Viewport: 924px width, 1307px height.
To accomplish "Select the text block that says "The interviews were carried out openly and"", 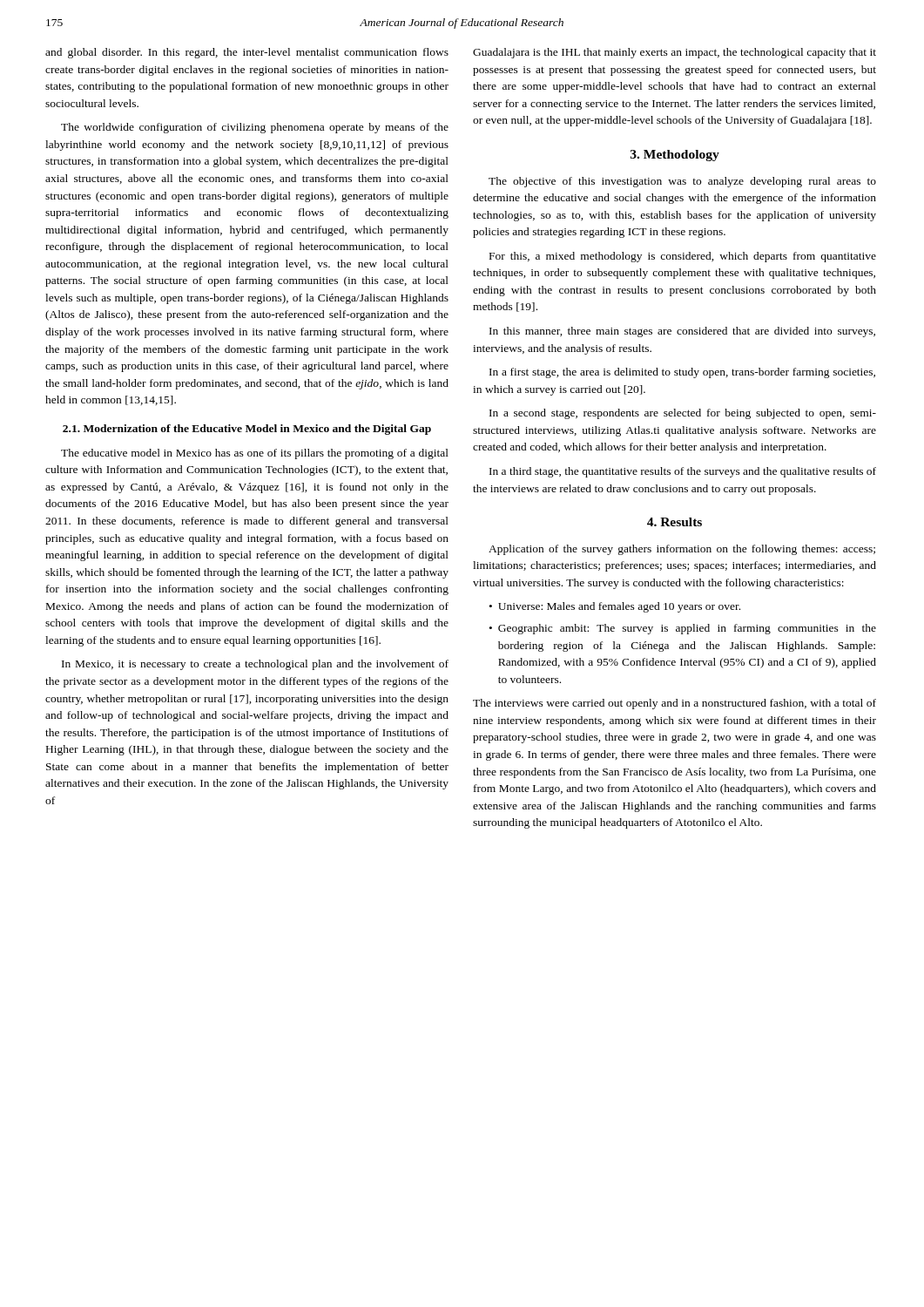I will tap(675, 763).
